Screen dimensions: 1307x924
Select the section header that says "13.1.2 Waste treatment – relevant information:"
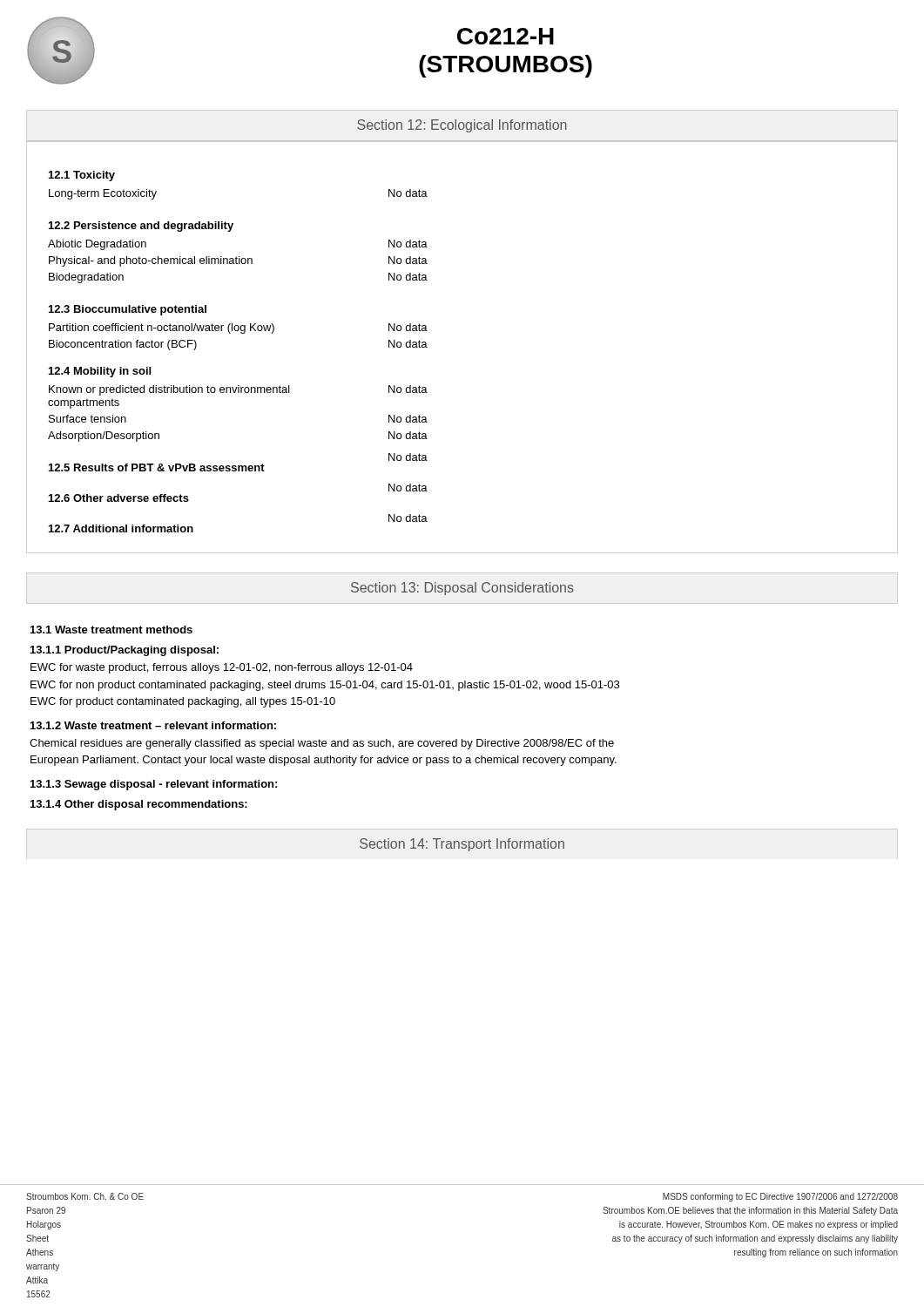pyautogui.click(x=153, y=725)
